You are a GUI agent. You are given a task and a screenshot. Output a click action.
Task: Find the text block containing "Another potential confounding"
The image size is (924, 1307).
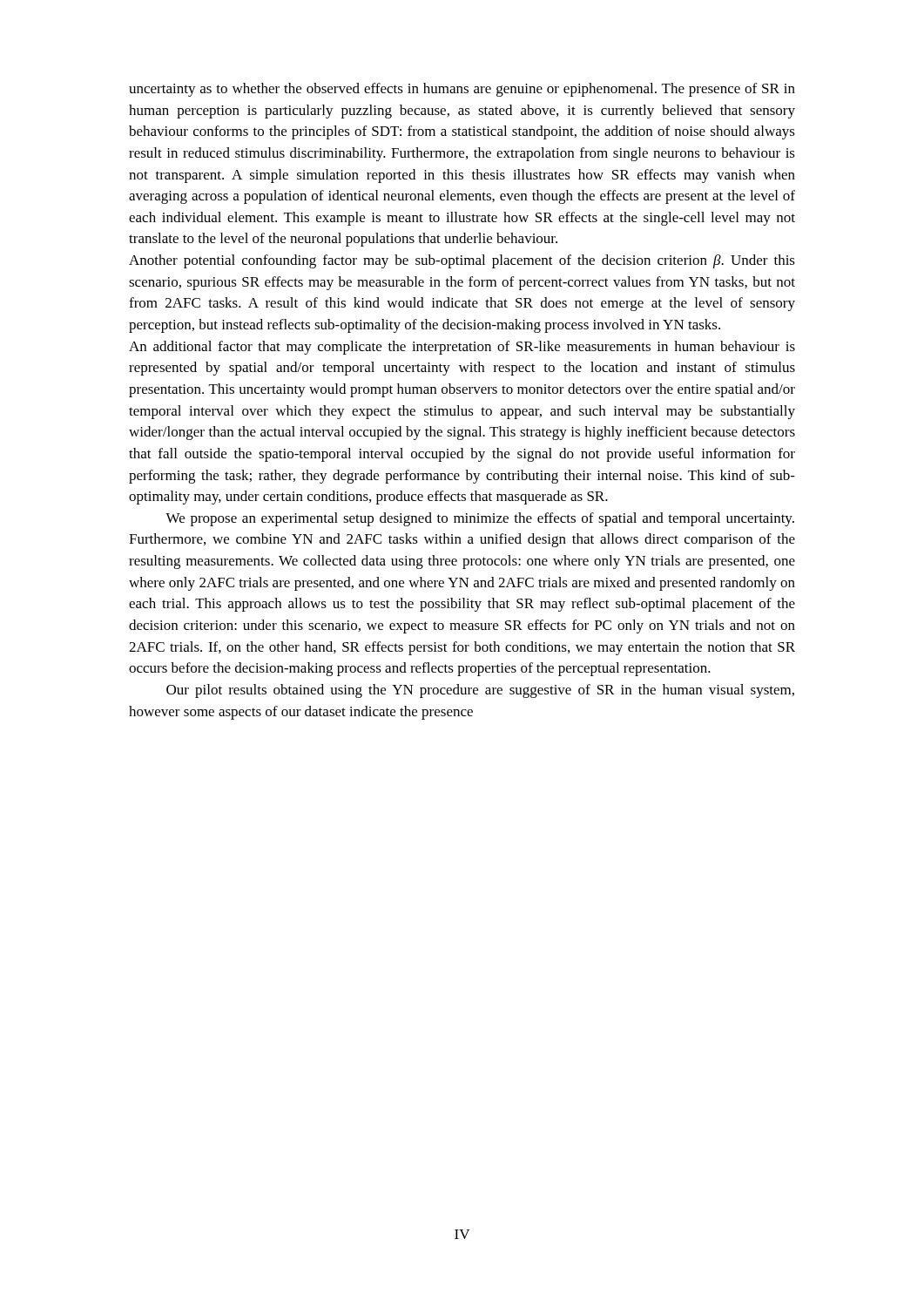pos(462,292)
